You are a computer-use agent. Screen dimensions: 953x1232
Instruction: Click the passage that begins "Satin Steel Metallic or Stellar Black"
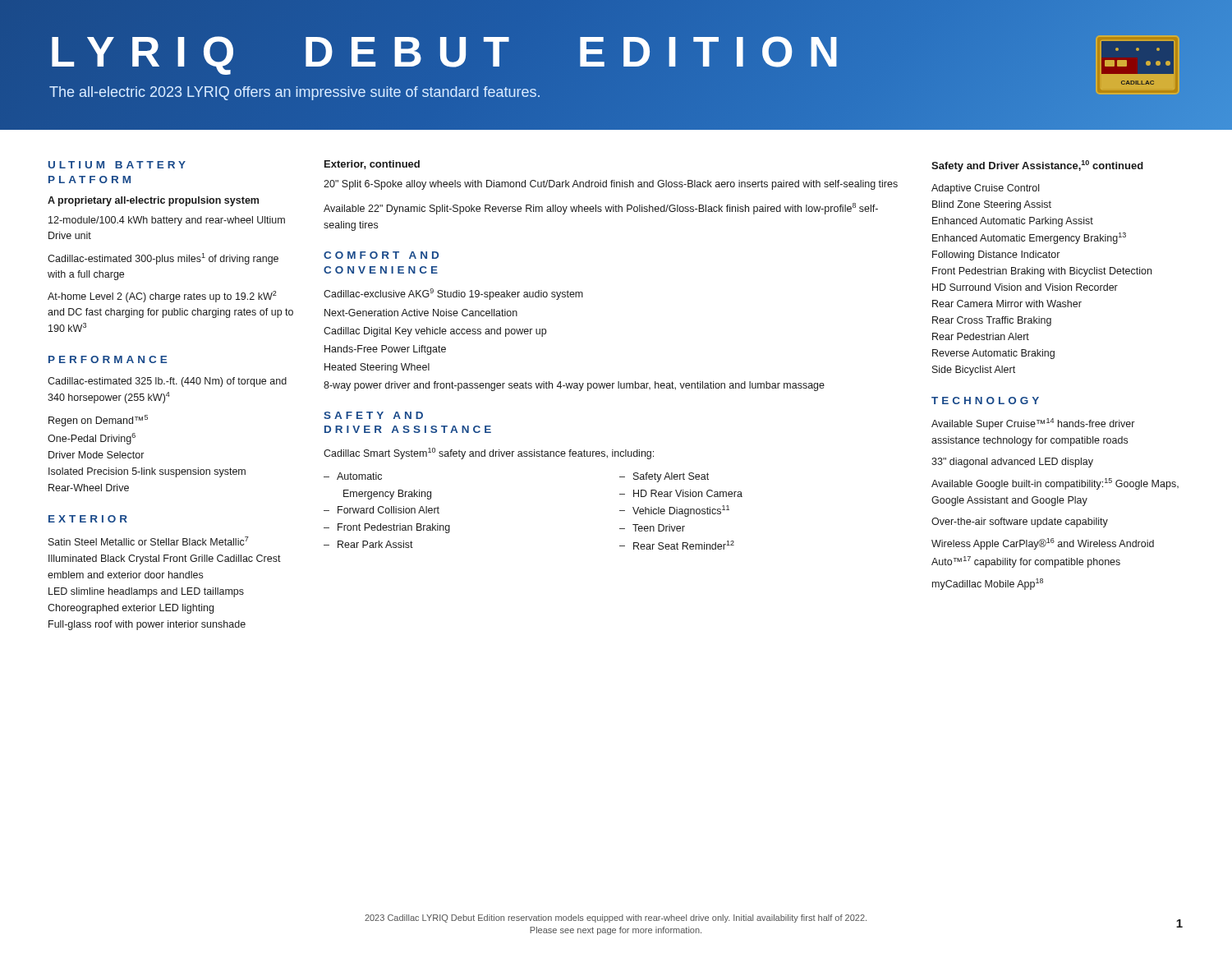148,541
